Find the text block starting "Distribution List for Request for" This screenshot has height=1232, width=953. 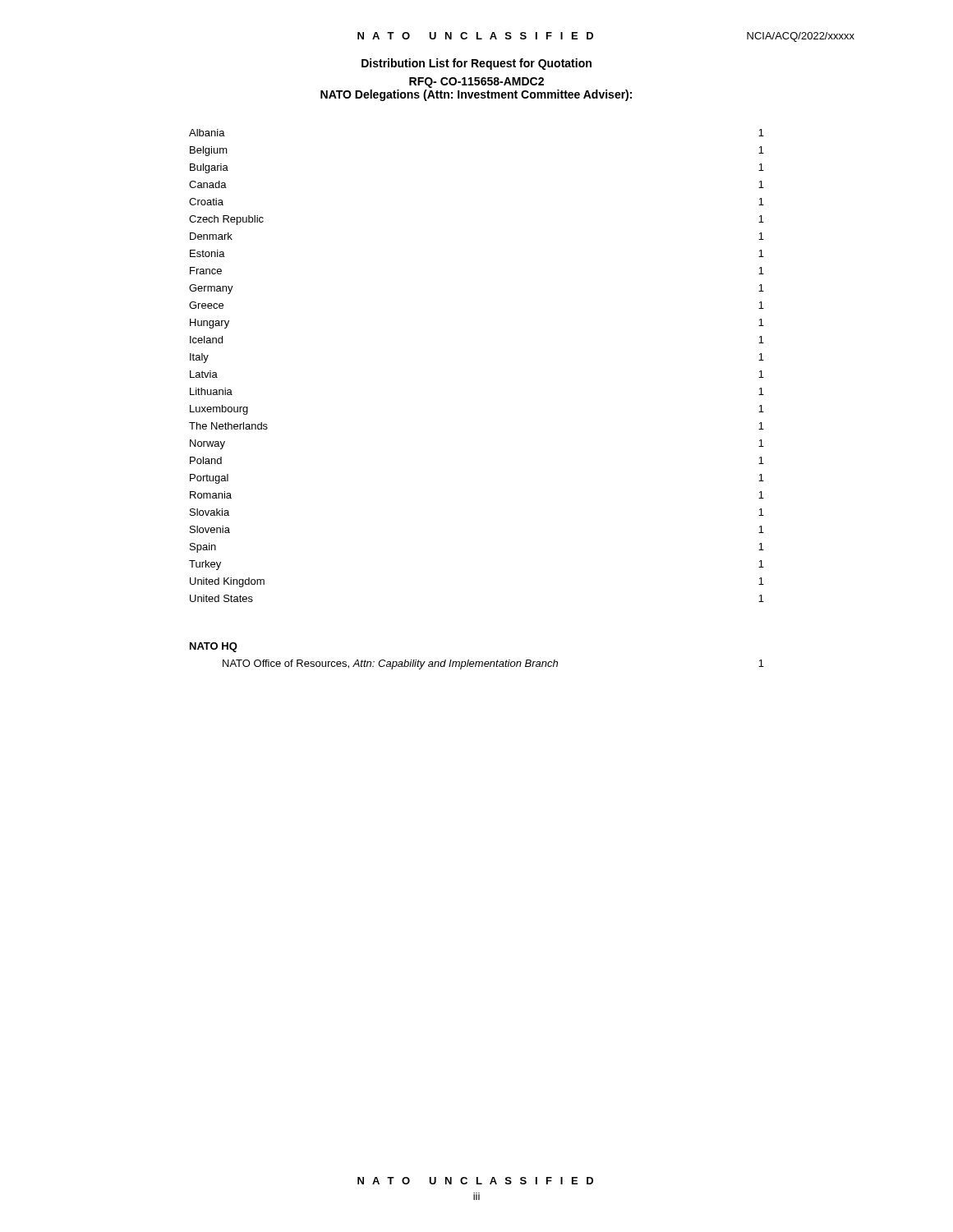coord(476,79)
